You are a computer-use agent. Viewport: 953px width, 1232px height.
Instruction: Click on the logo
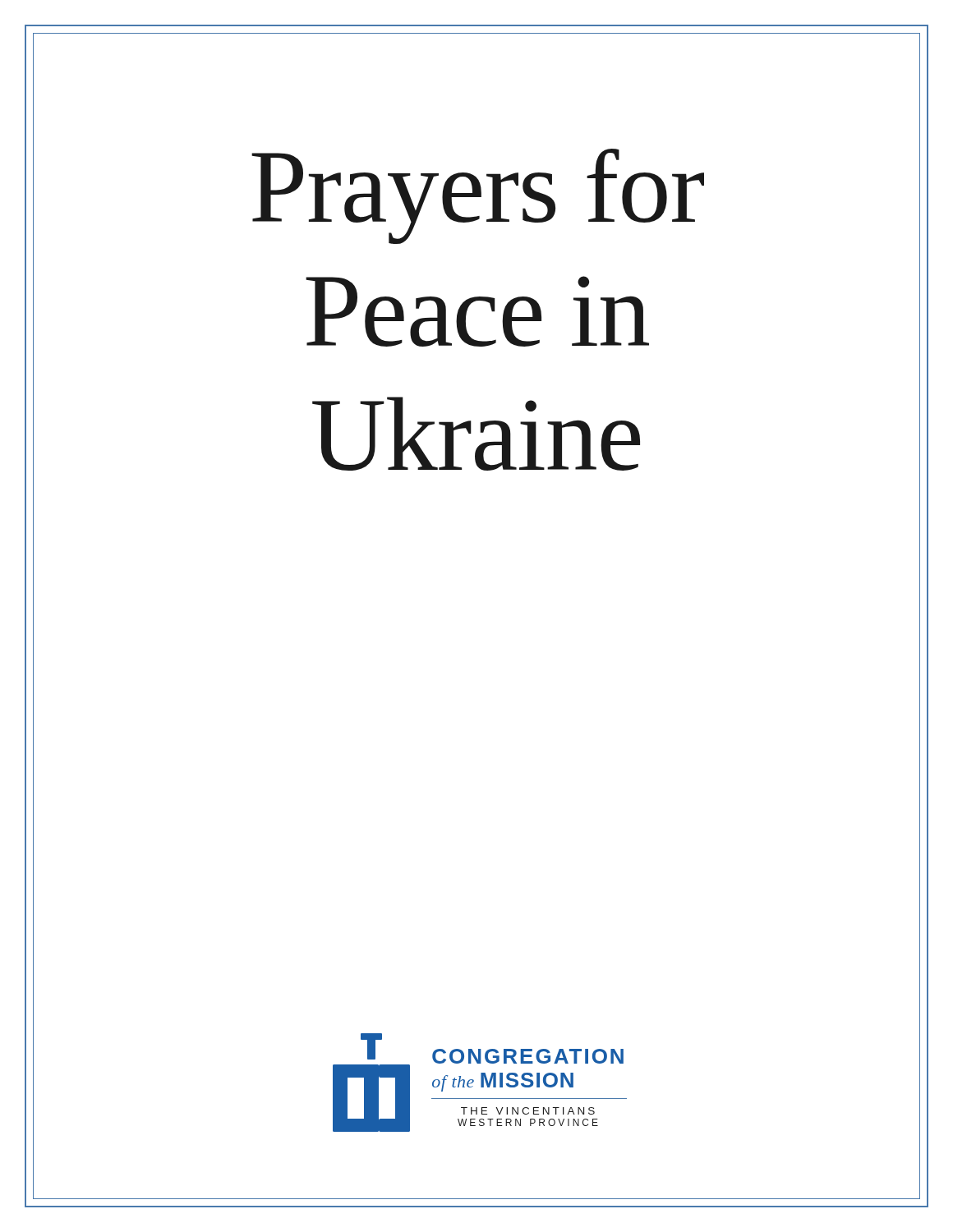476,1087
